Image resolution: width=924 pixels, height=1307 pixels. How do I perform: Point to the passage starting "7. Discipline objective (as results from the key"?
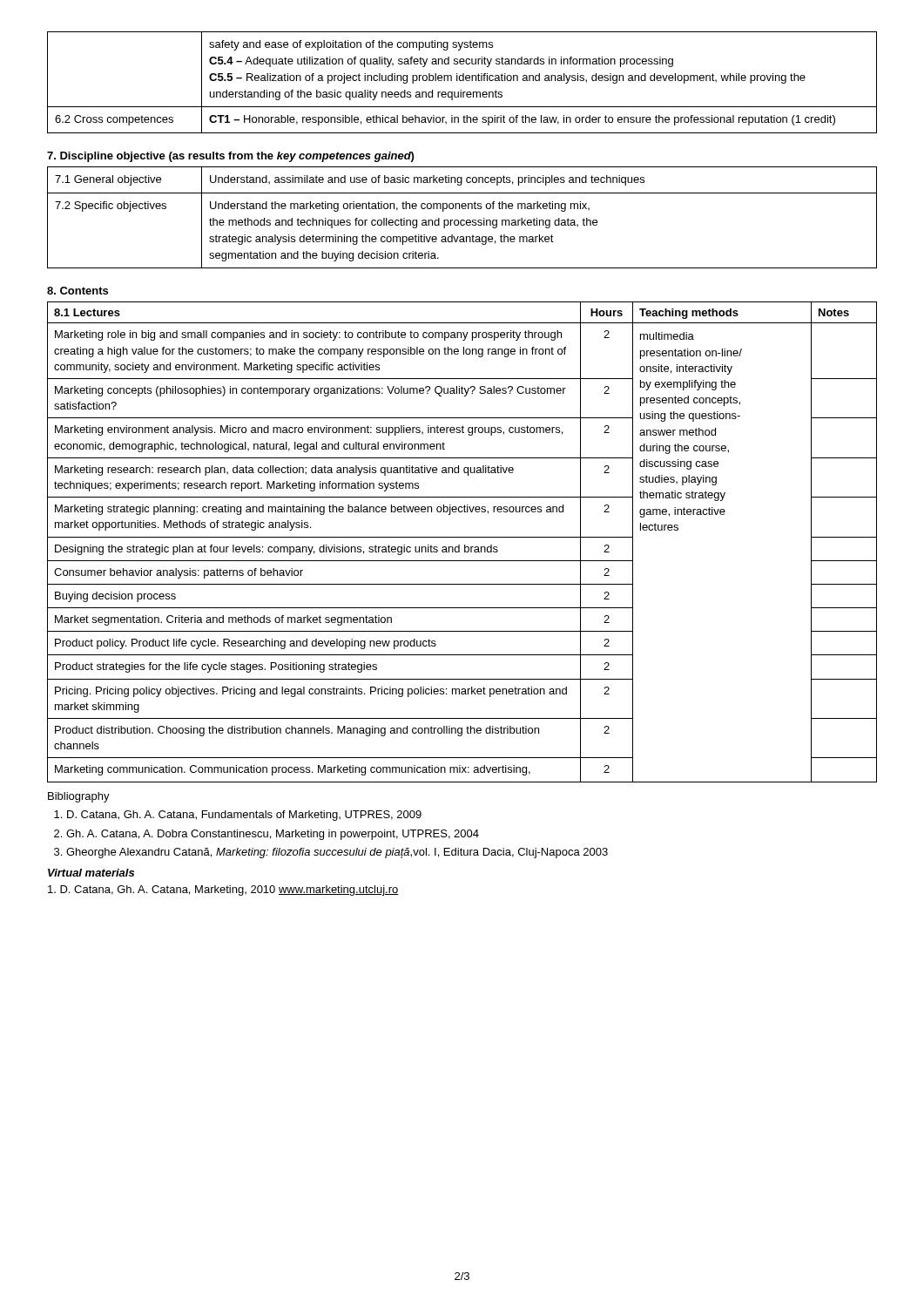click(231, 156)
